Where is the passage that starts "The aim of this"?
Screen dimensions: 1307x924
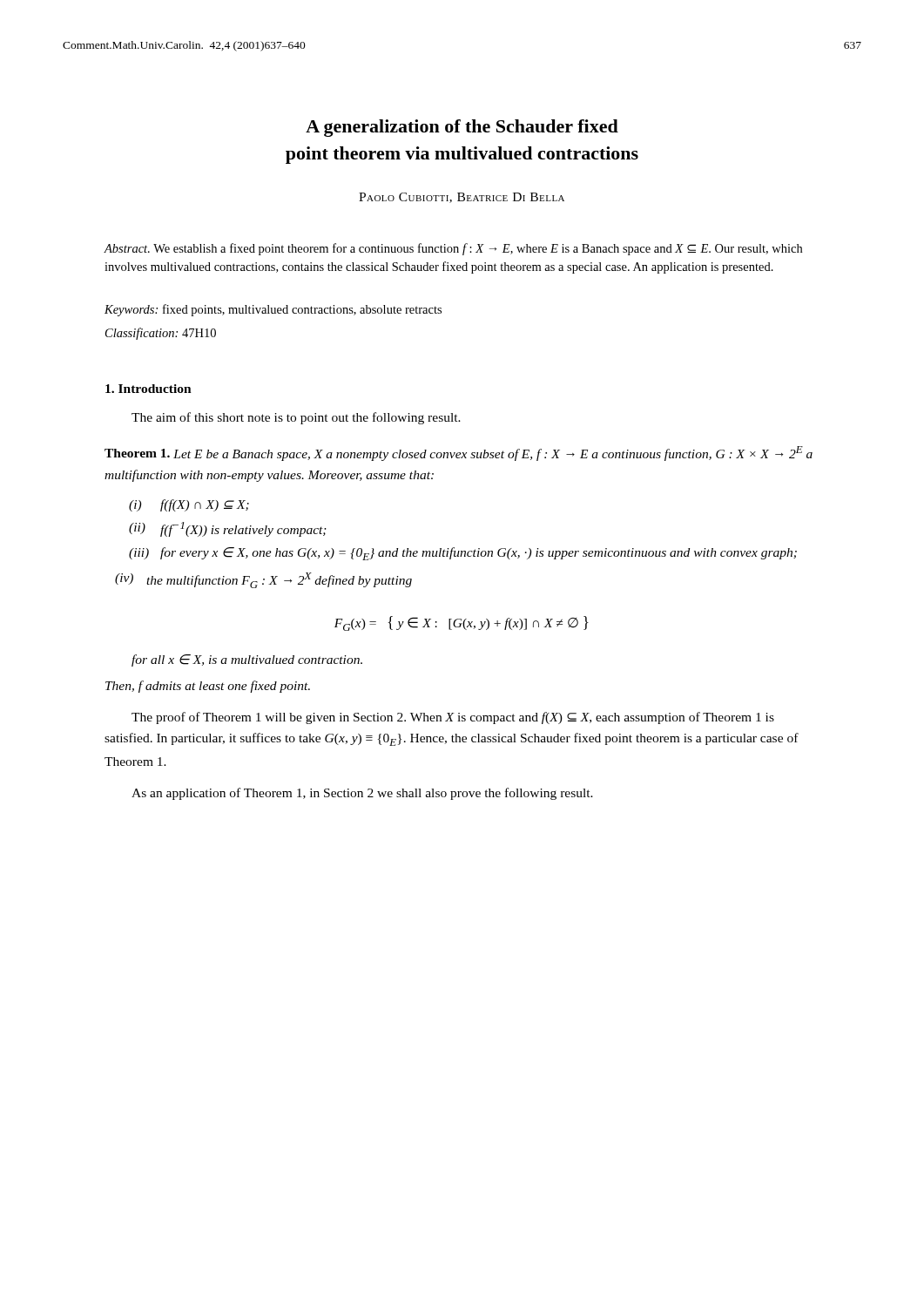[x=296, y=417]
